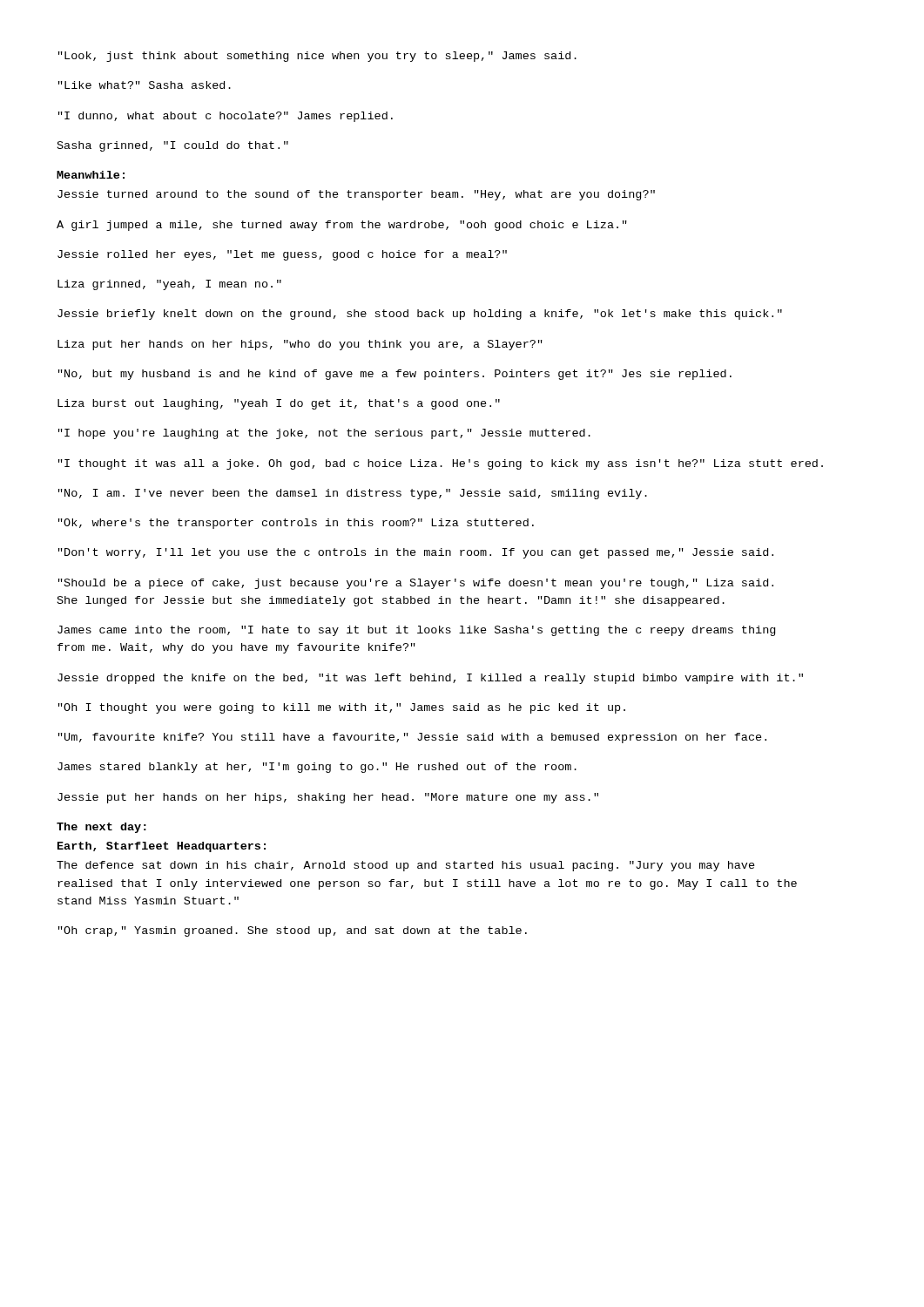Click on the text block containing "A girl jumped a mile, she turned"
924x1307 pixels.
click(342, 225)
